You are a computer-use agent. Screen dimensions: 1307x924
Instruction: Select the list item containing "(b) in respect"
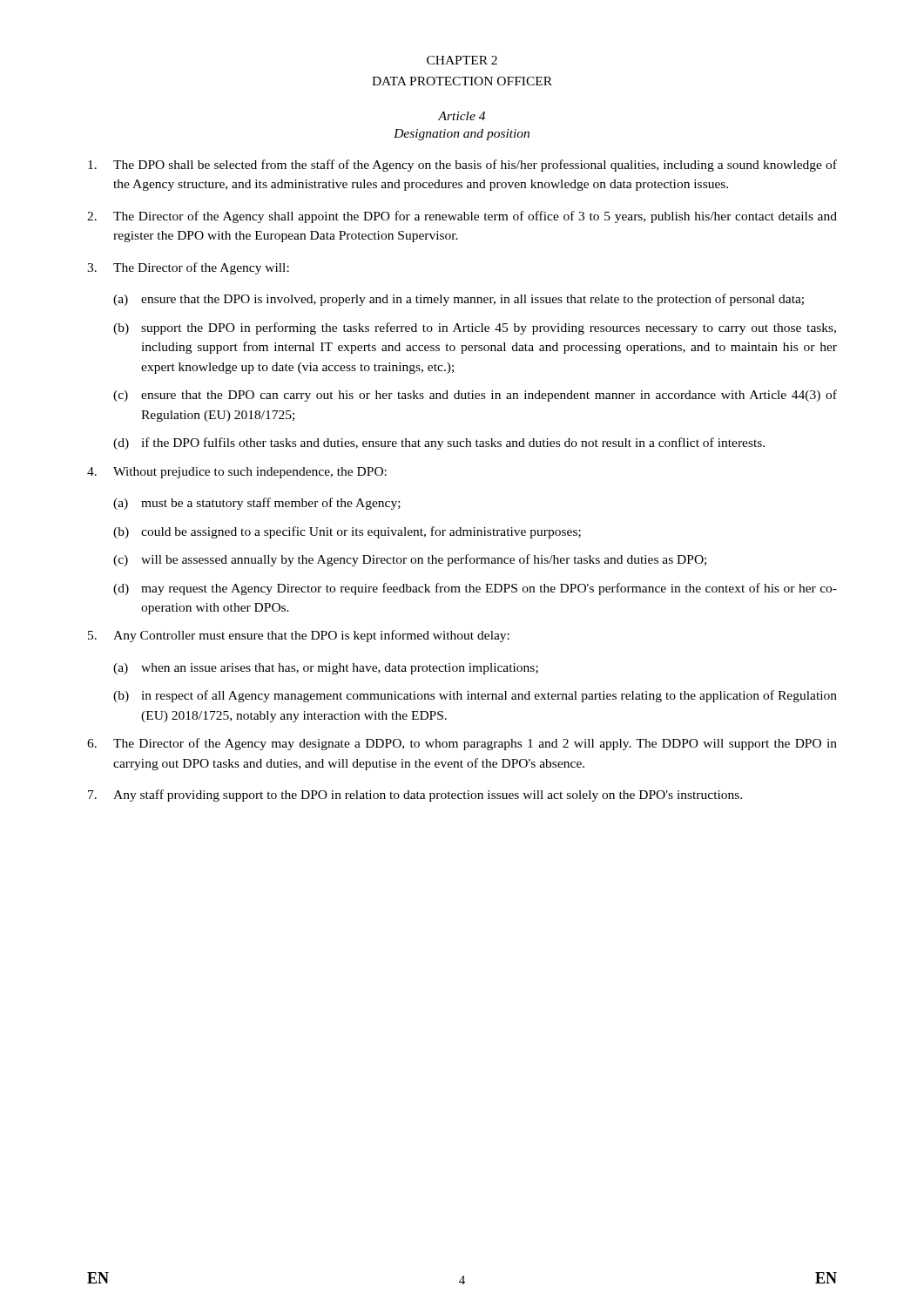tap(475, 706)
